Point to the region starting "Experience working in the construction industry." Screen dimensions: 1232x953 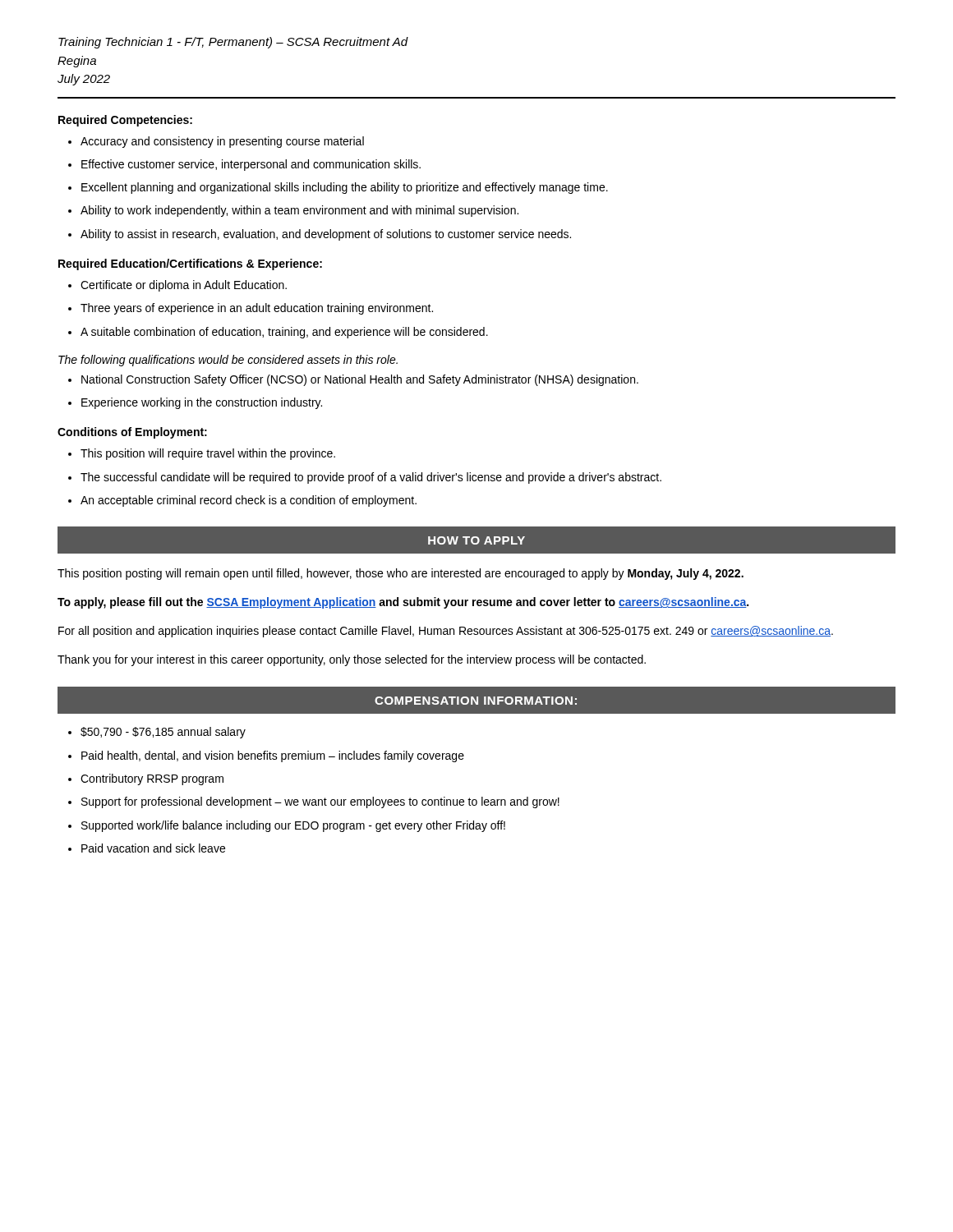(x=195, y=403)
